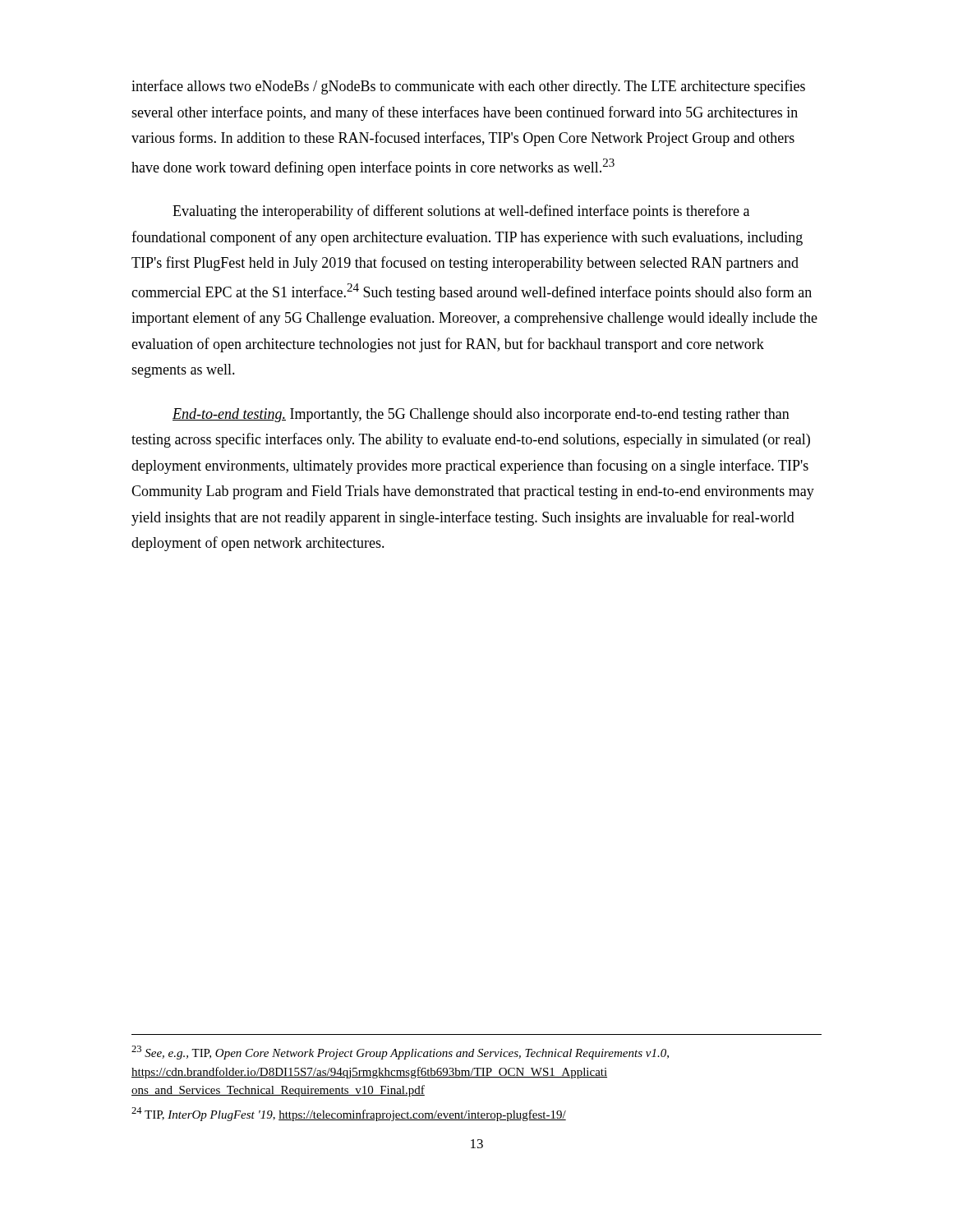953x1232 pixels.
Task: Click on the text block starting "interface allows two eNodeBs /"
Action: pos(476,127)
